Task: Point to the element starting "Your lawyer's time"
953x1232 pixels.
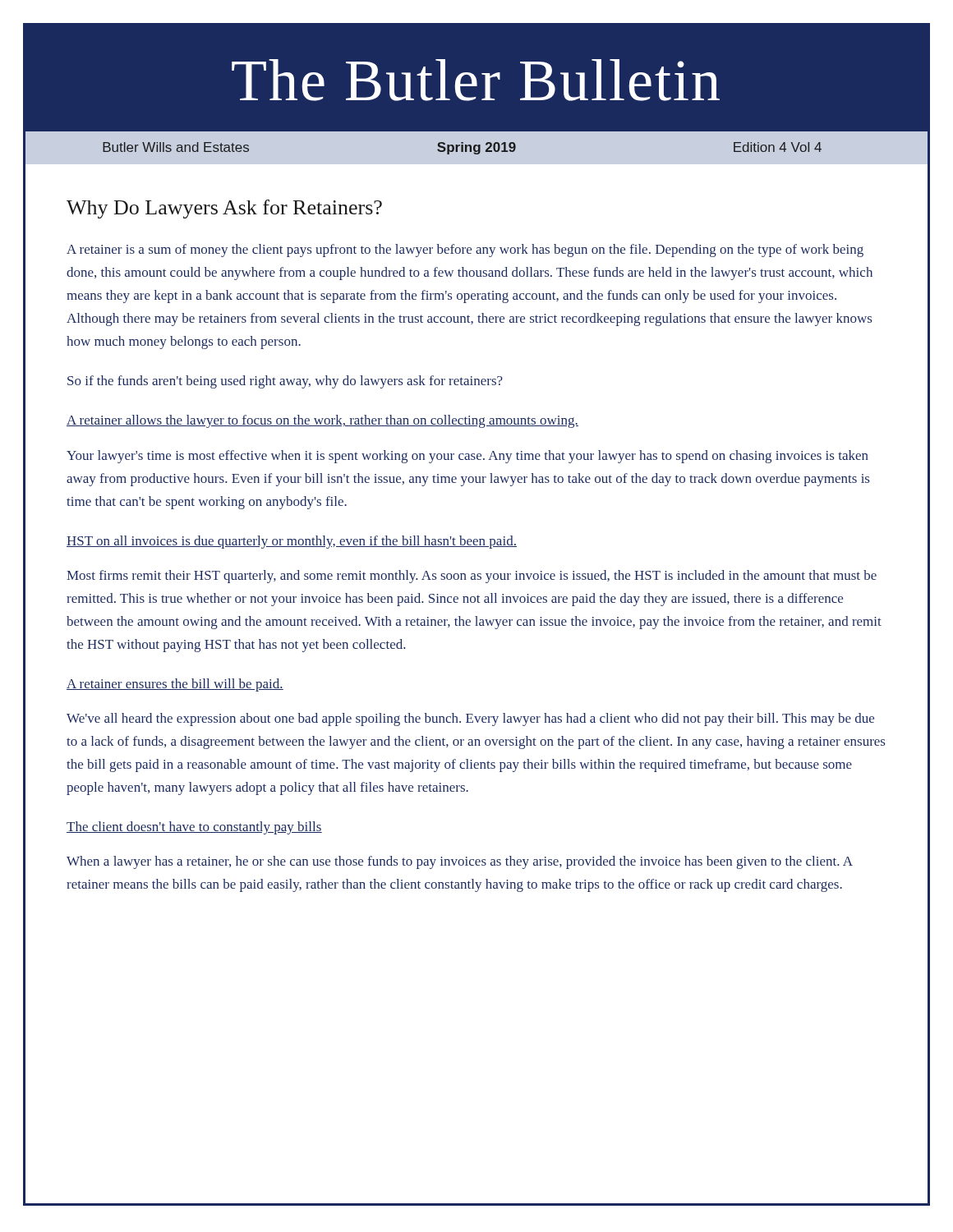Action: (x=476, y=478)
